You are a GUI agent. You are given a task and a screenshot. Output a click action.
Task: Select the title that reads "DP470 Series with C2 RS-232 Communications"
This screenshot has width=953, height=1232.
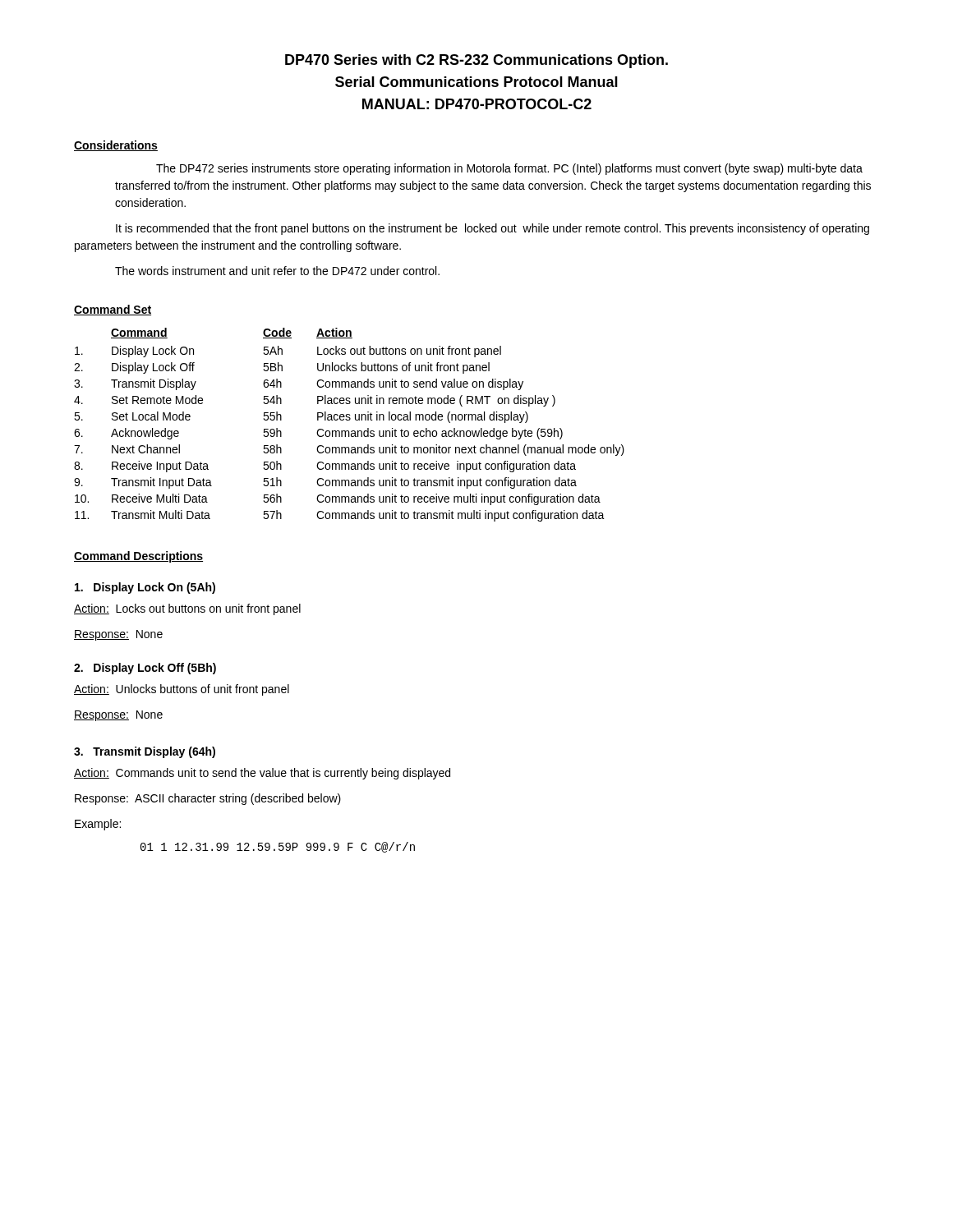tap(476, 83)
